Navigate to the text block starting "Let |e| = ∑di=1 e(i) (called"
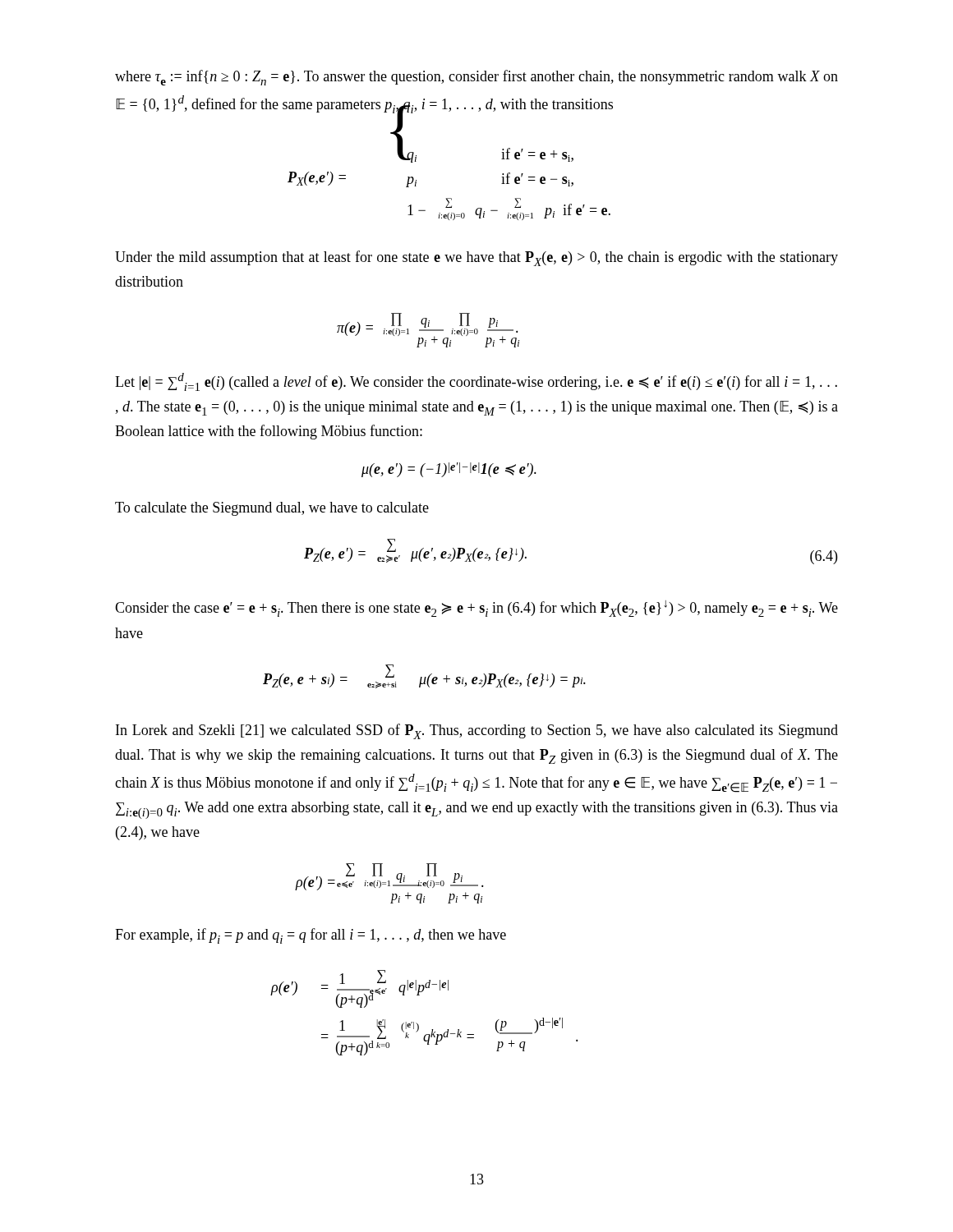 tap(476, 406)
